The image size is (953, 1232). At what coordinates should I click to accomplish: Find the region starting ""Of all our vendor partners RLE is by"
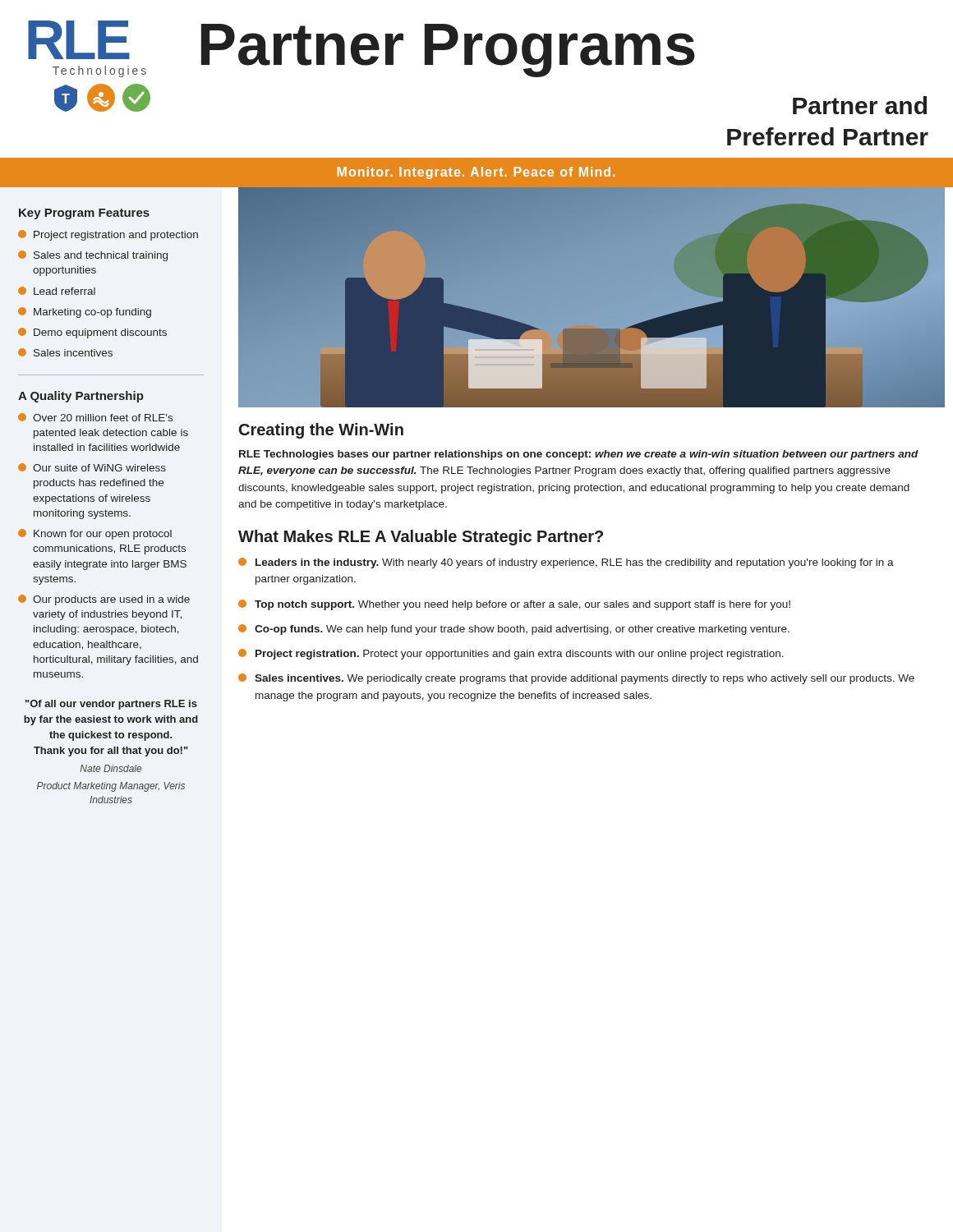(x=111, y=753)
